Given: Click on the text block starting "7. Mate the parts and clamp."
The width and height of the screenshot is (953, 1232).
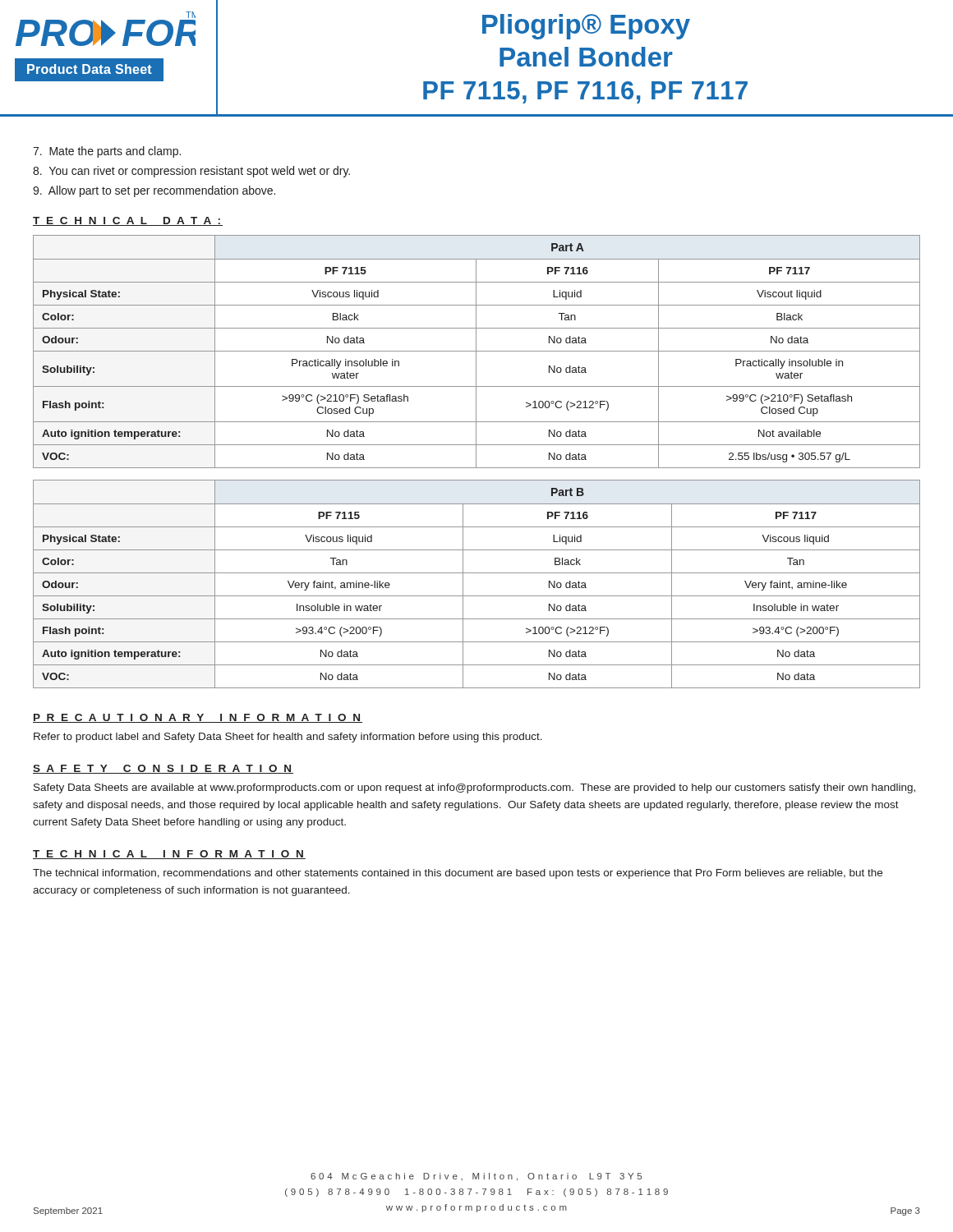Looking at the screenshot, I should click(x=107, y=151).
